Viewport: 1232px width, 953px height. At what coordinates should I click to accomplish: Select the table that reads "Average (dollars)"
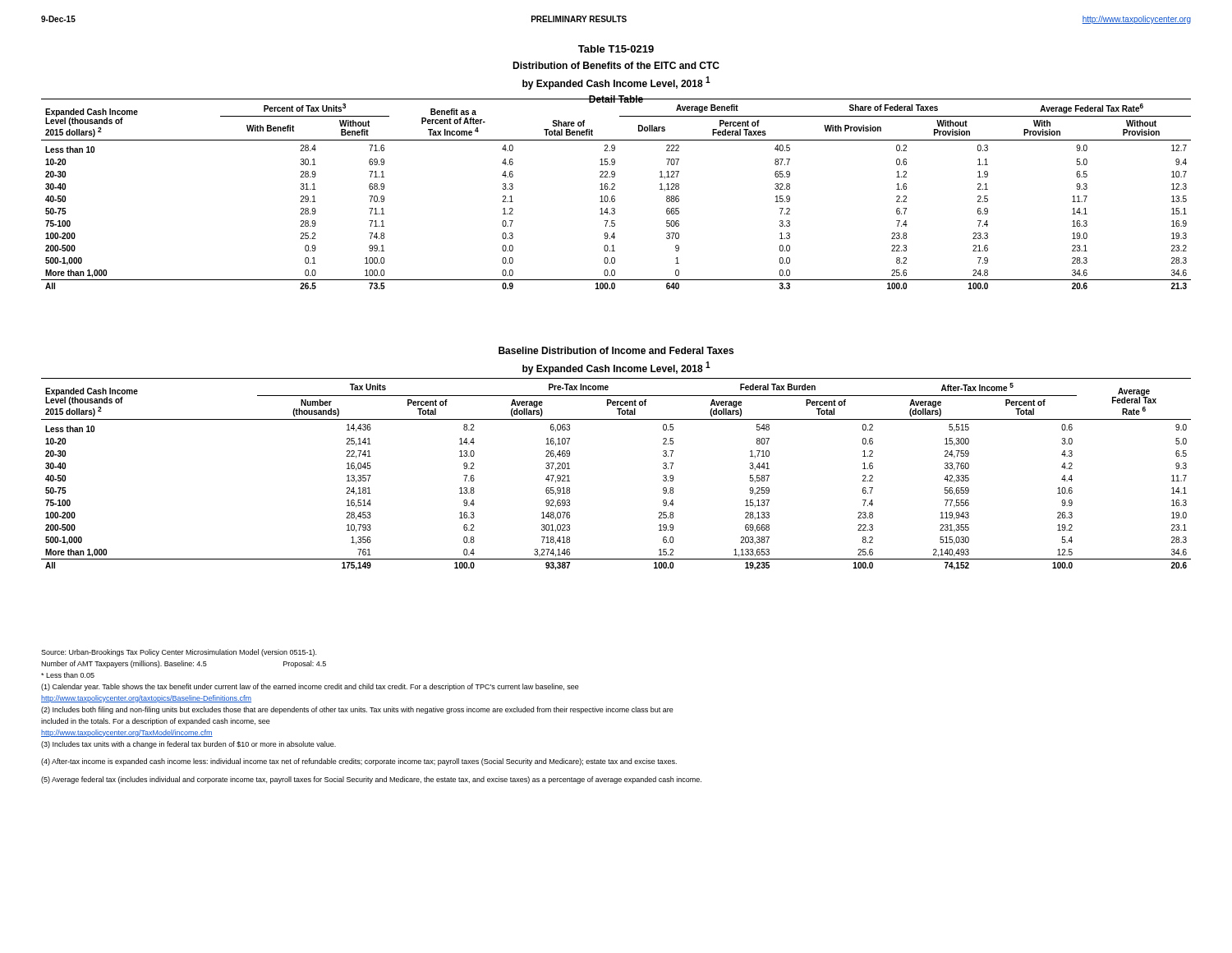616,475
